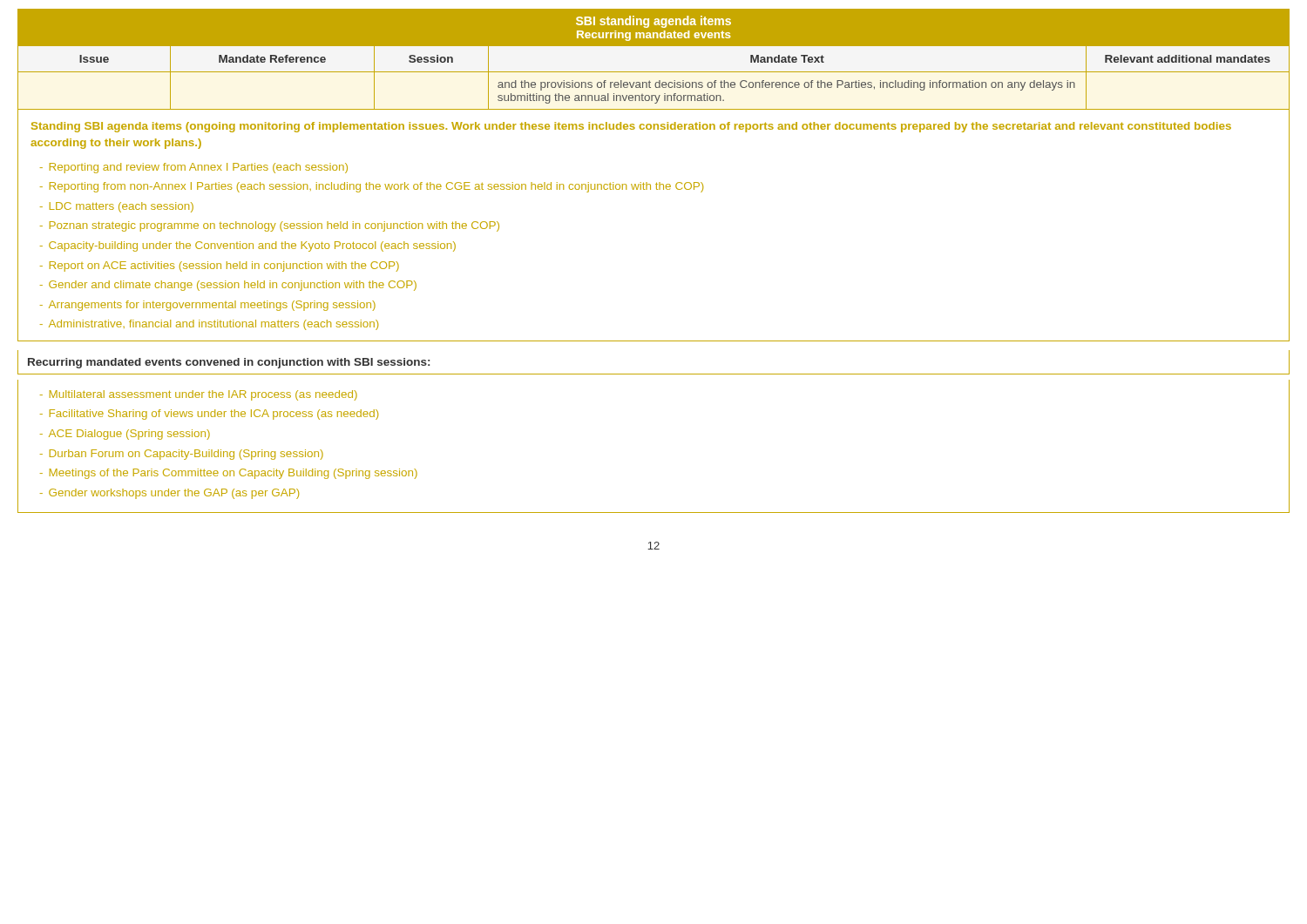This screenshot has height=924, width=1307.
Task: Select the list item that reads "-Administrative, financial and institutional matters (each session)"
Action: click(x=209, y=324)
